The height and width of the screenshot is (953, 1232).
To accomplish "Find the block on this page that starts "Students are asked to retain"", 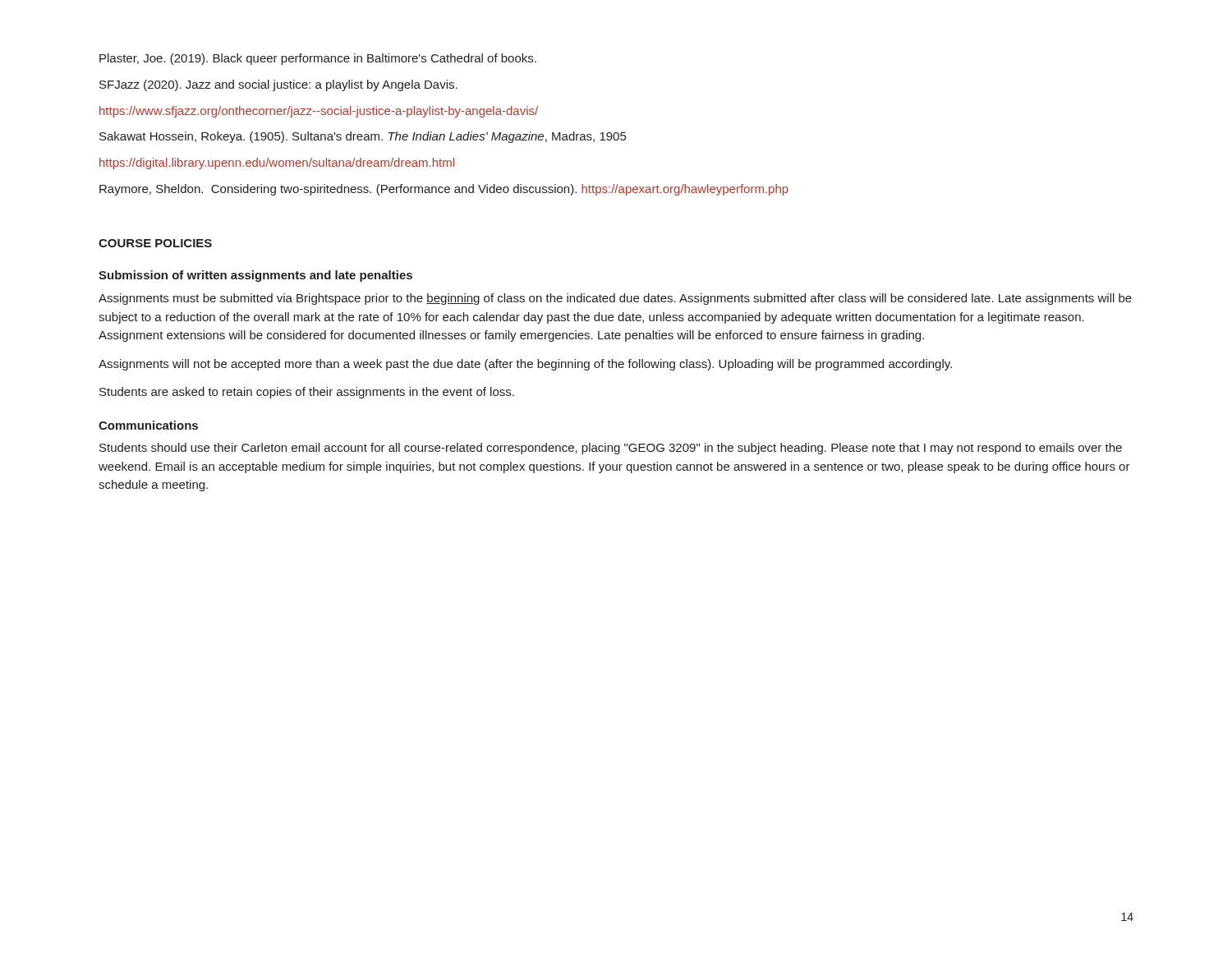I will click(x=307, y=391).
